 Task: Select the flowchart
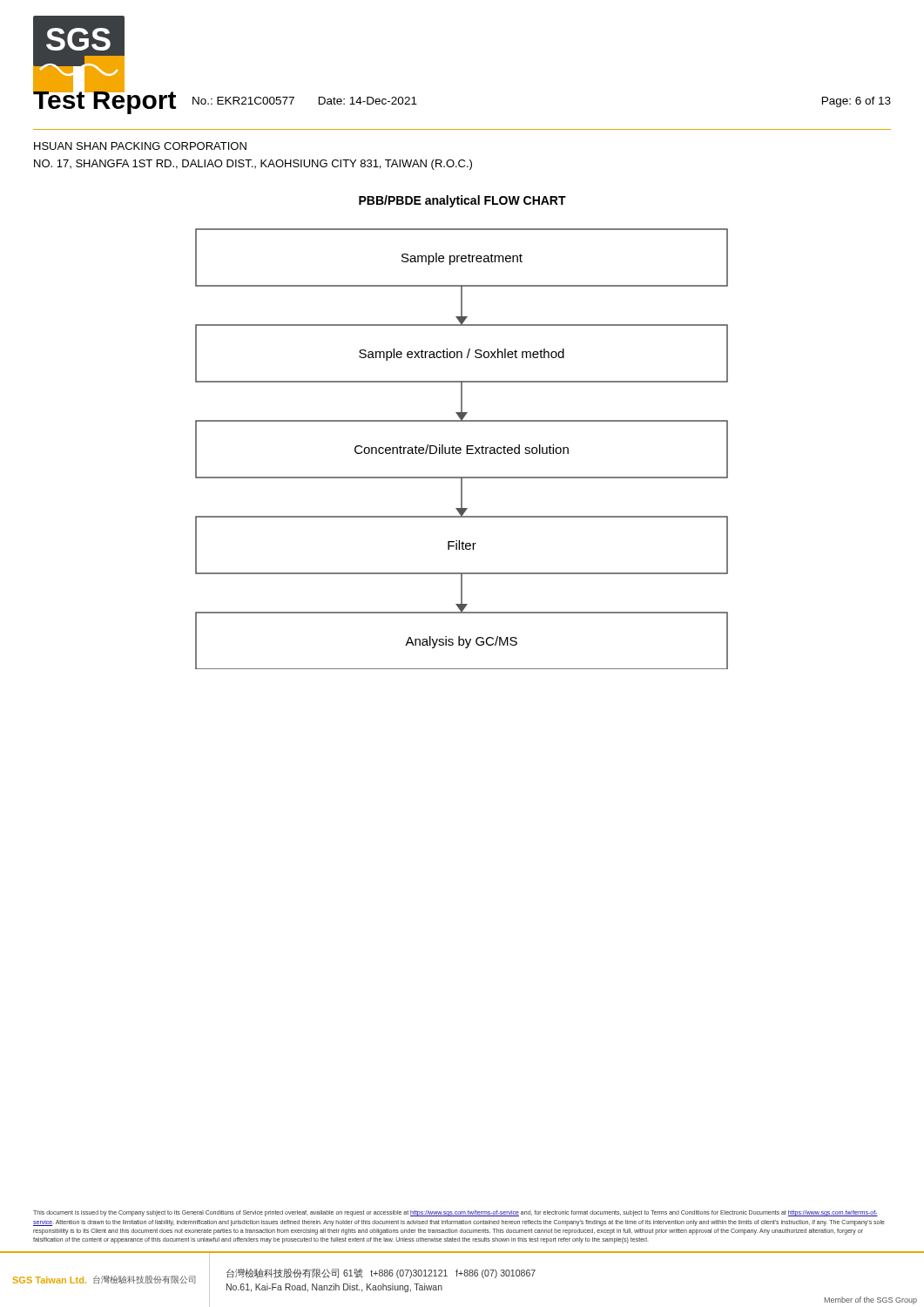coord(462,449)
